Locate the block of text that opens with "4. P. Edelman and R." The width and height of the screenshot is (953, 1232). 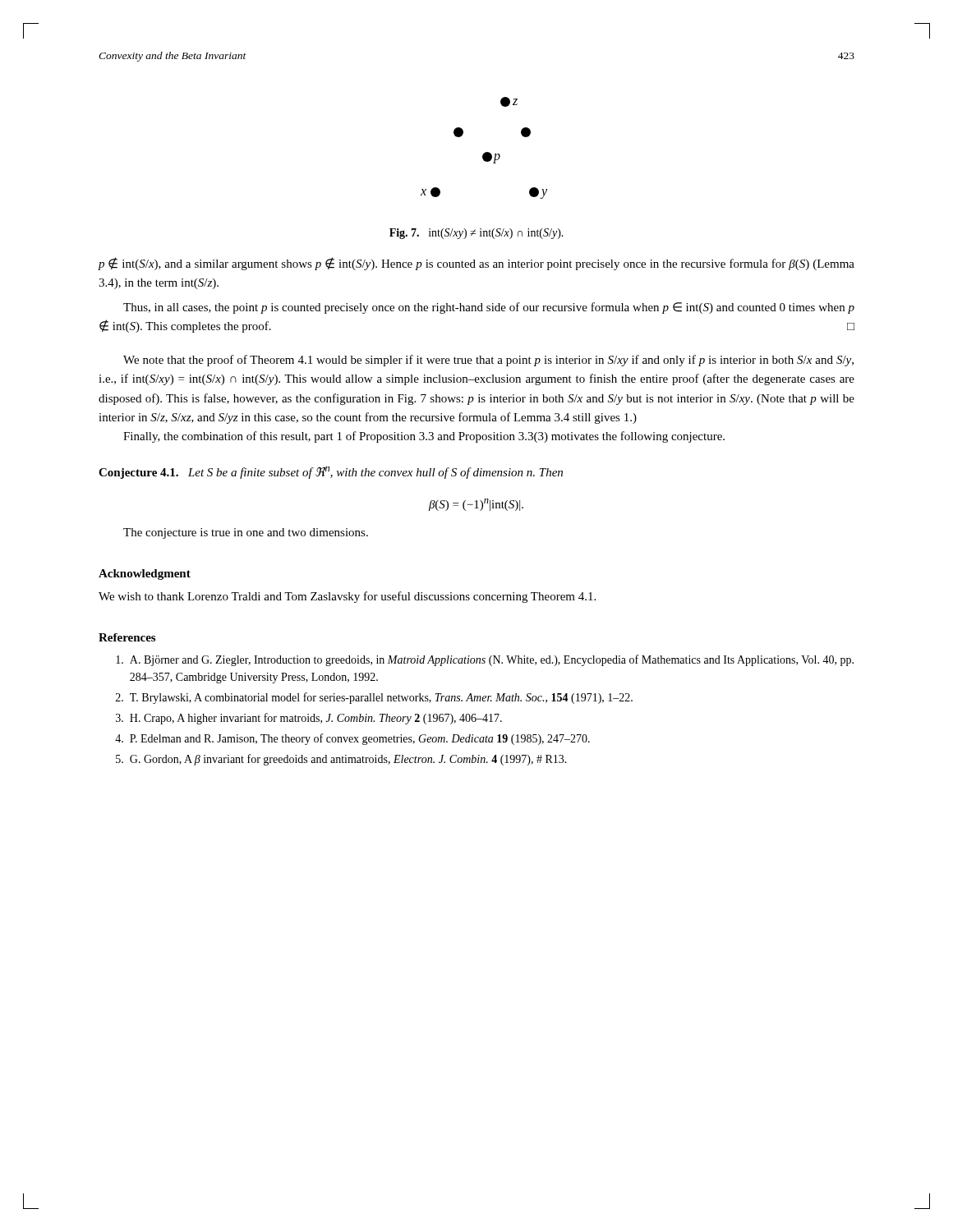point(476,739)
